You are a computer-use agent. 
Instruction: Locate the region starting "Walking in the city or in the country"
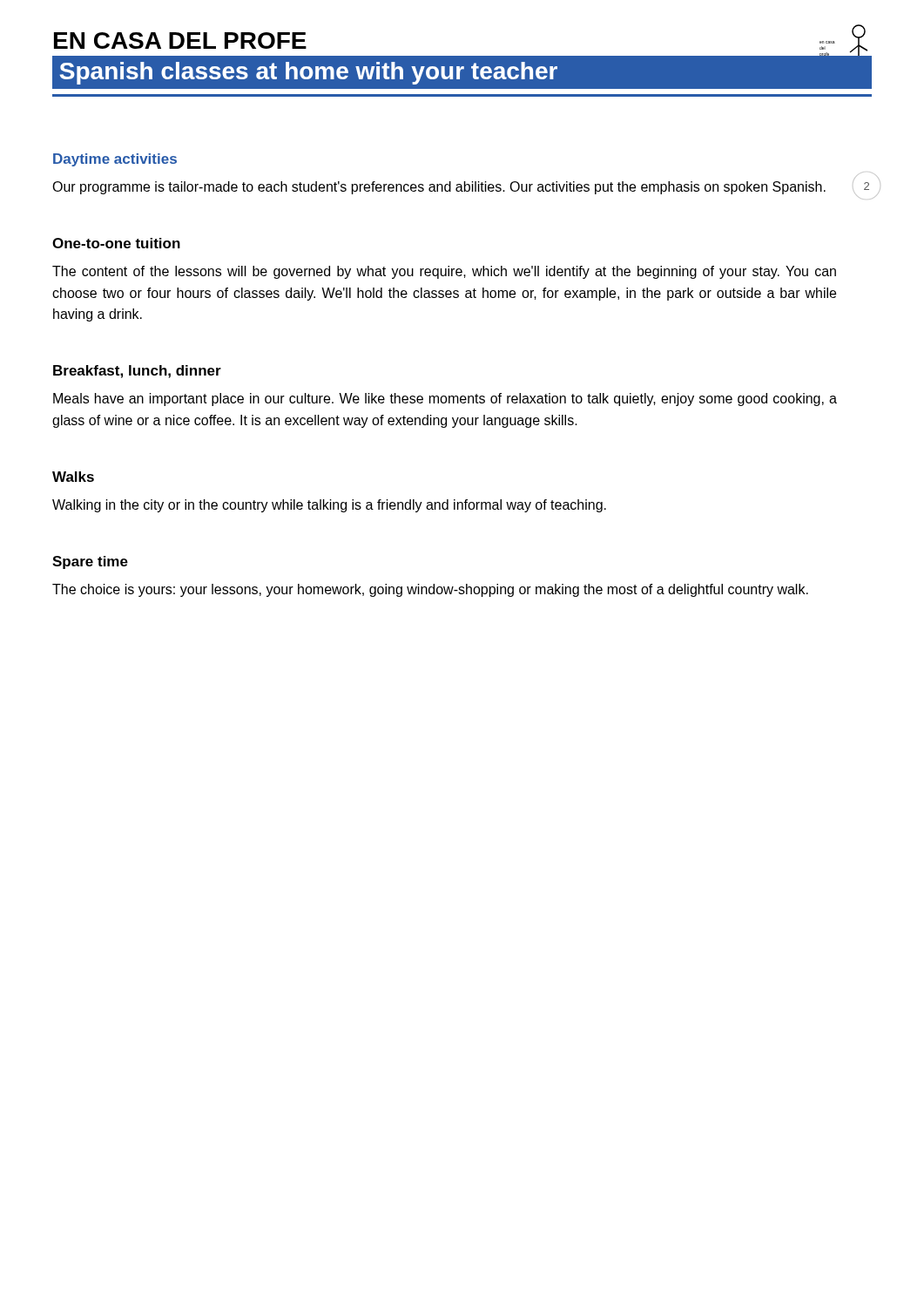point(330,505)
